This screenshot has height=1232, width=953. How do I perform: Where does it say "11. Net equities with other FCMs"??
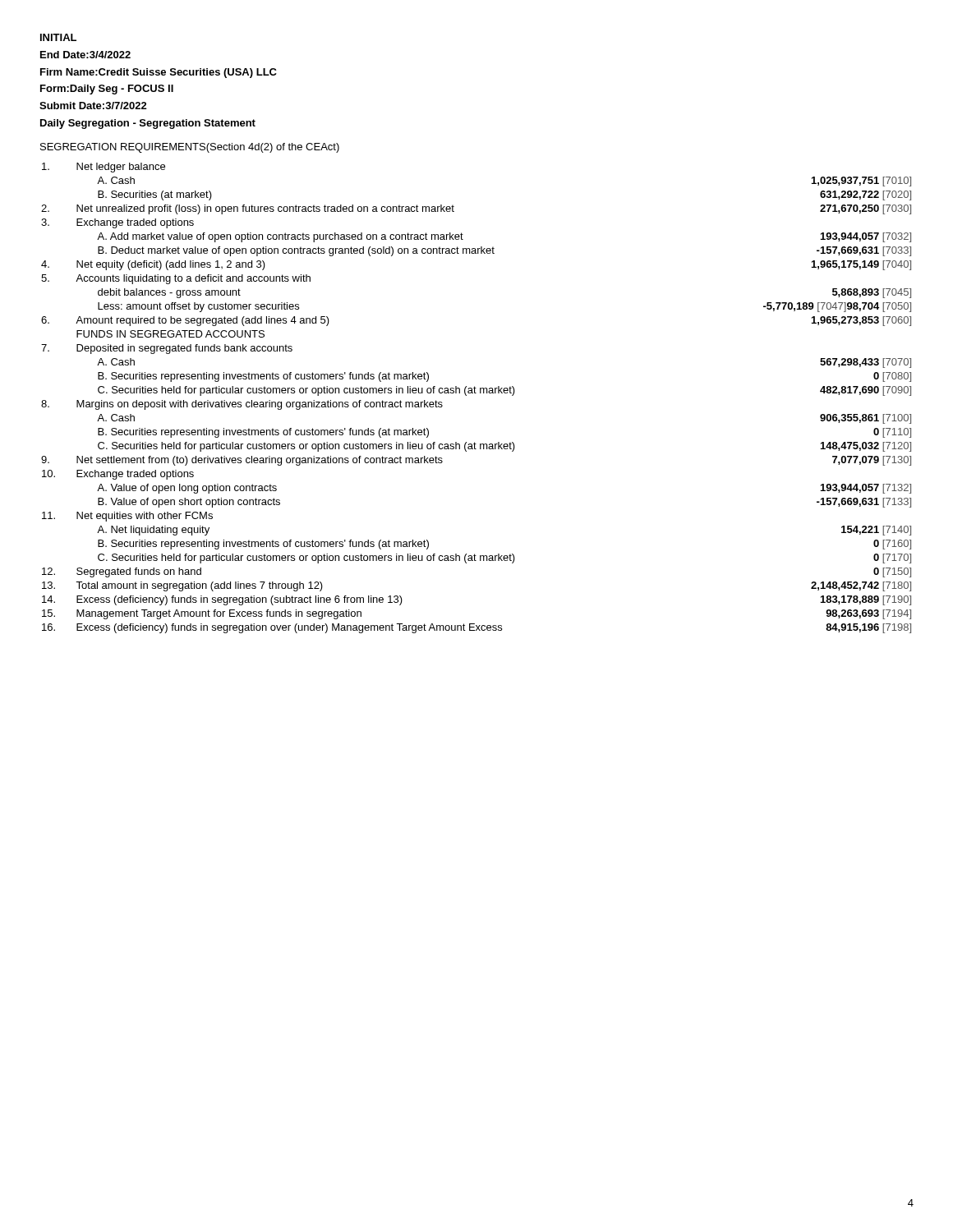pyautogui.click(x=127, y=517)
